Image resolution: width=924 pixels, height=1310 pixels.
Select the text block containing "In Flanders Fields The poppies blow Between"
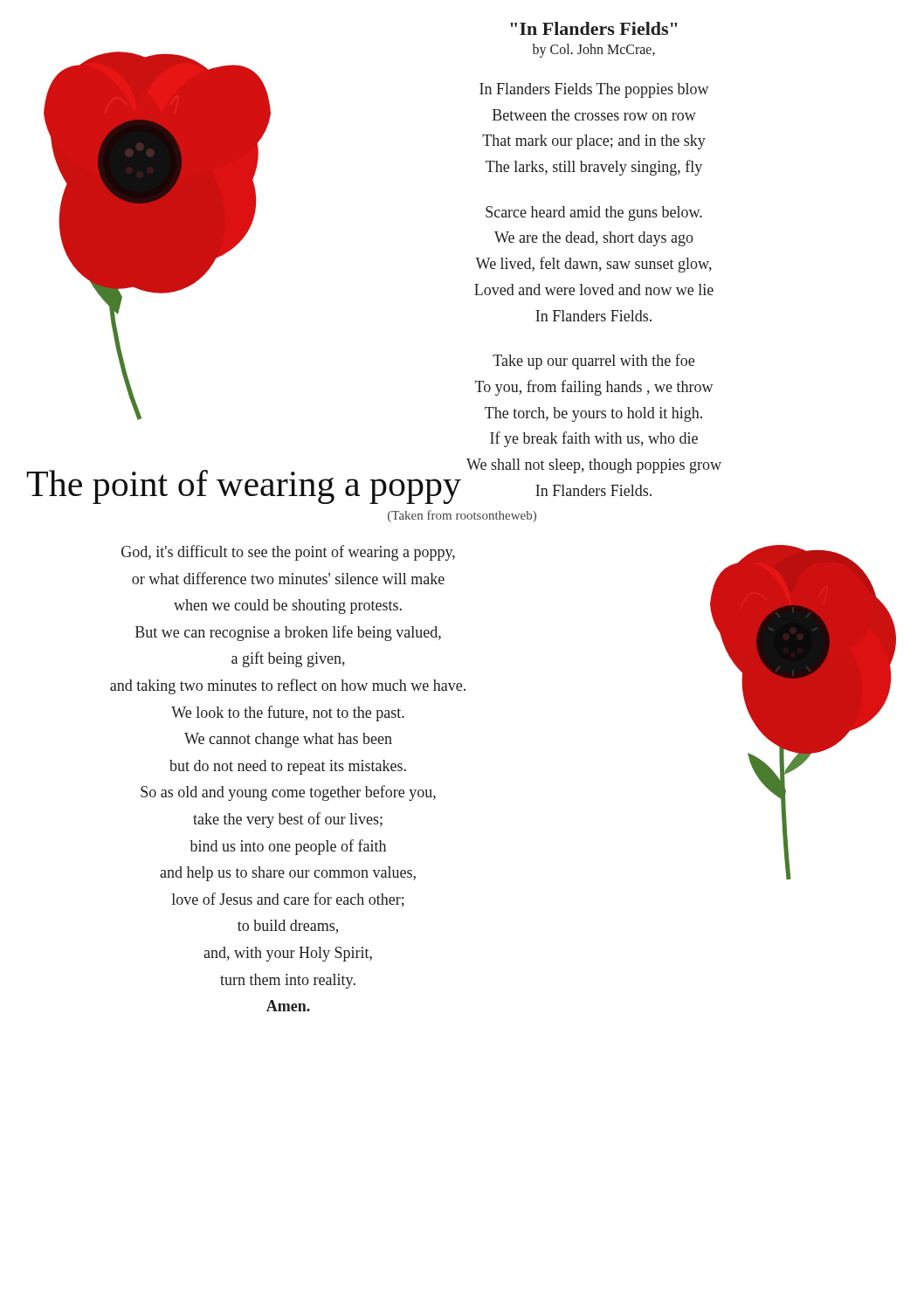594,128
